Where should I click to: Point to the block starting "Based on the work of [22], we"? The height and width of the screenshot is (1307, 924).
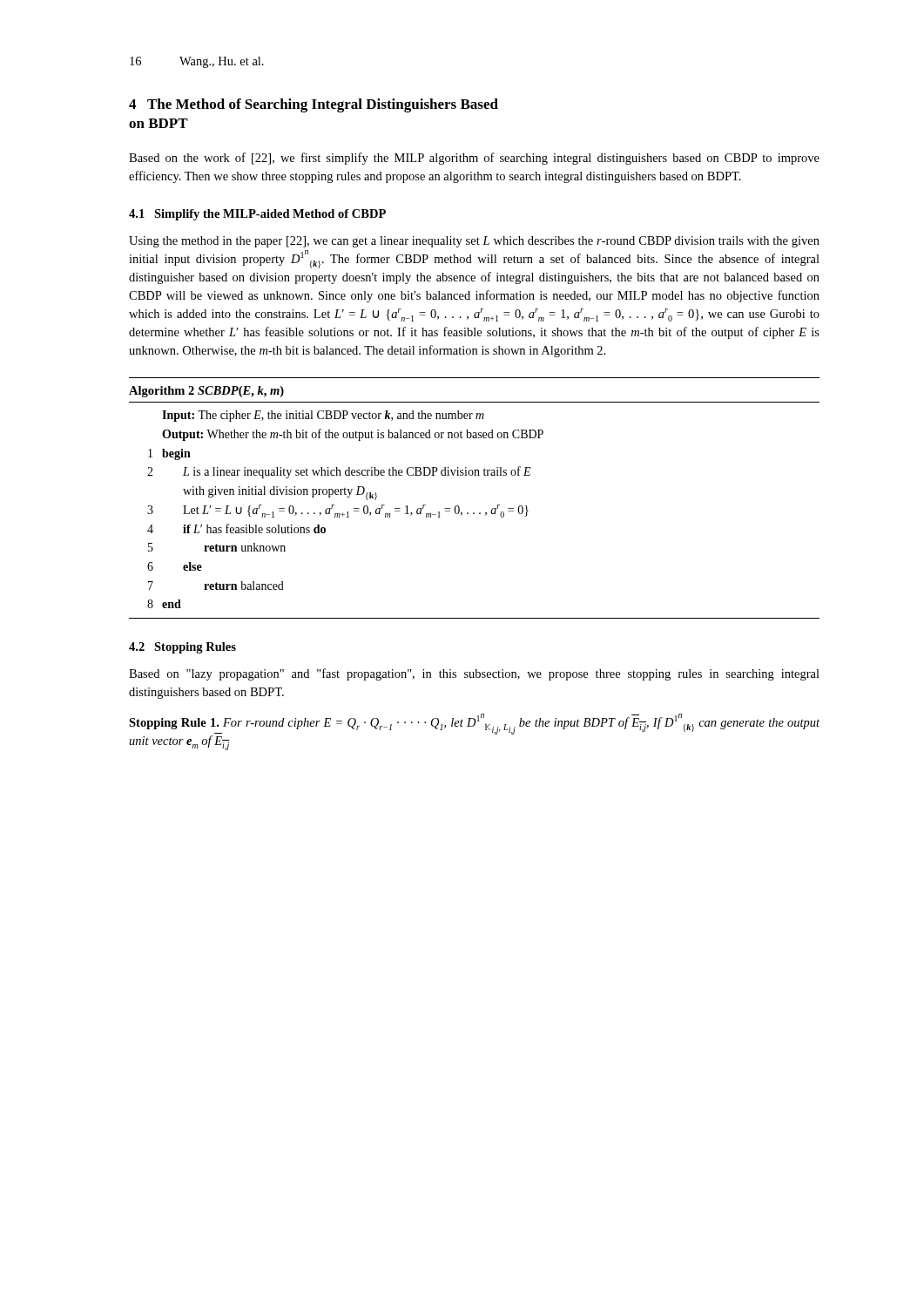click(474, 167)
